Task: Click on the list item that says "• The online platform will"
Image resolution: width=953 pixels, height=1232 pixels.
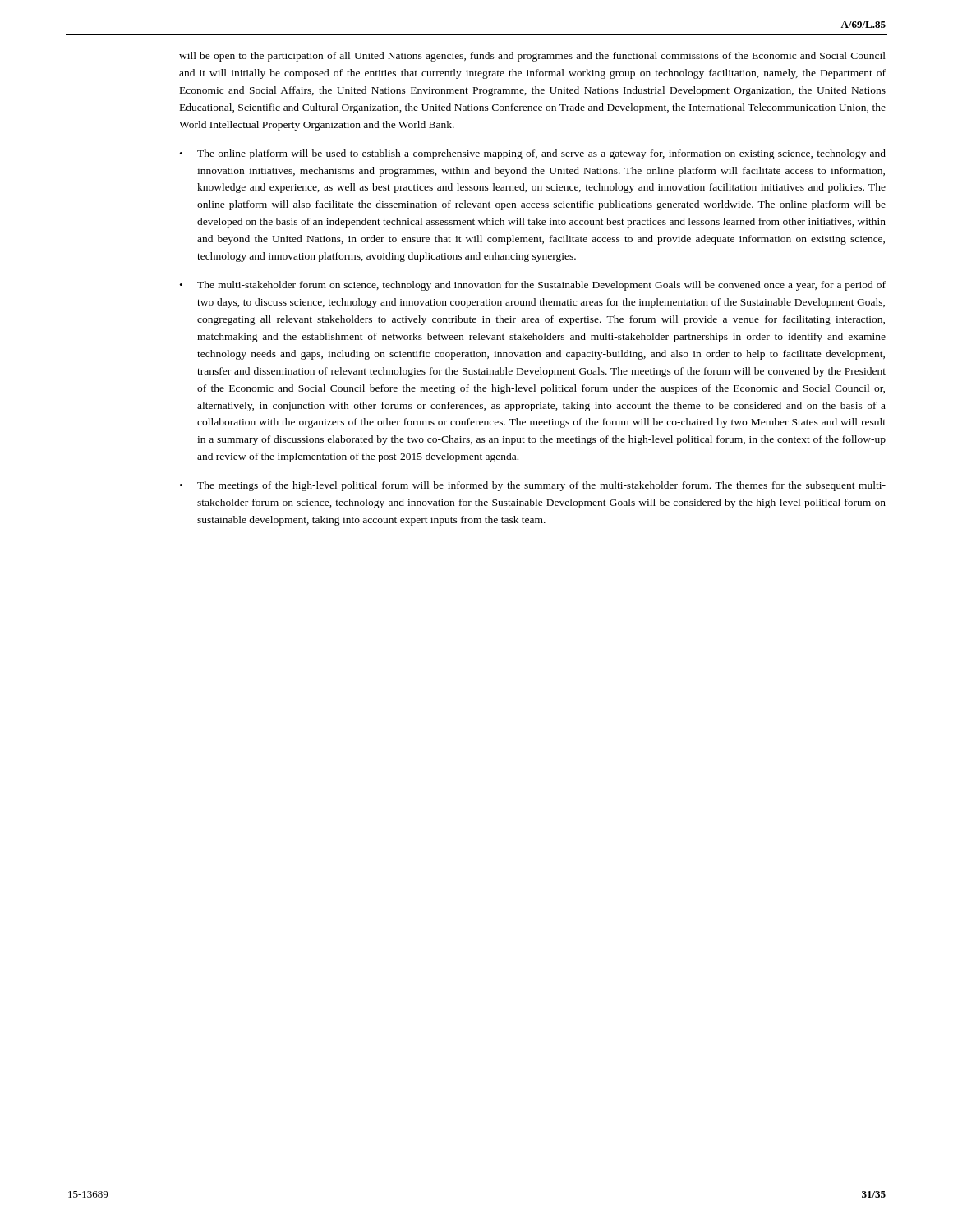Action: coord(532,205)
